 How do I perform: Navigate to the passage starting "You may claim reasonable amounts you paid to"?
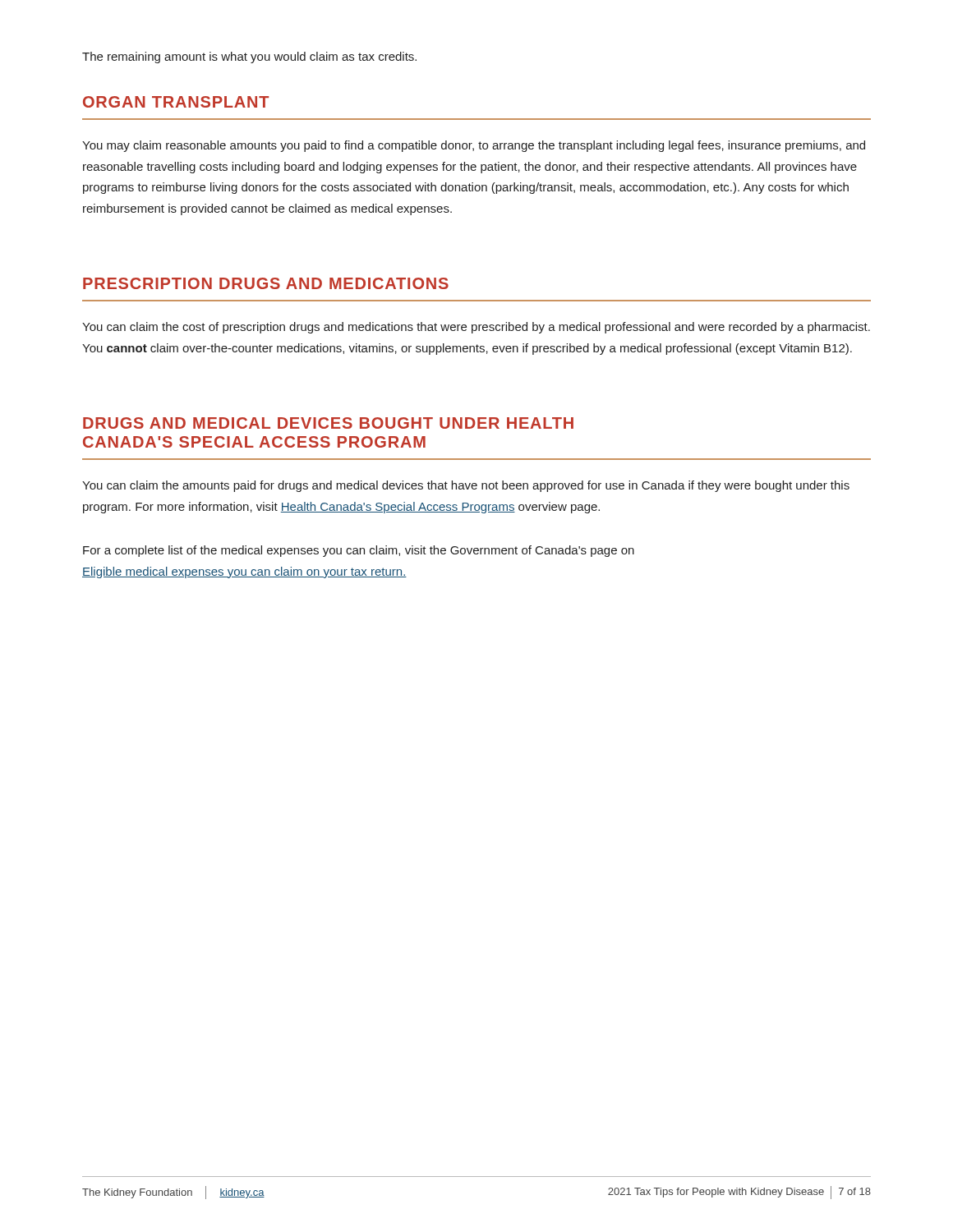pyautogui.click(x=474, y=176)
